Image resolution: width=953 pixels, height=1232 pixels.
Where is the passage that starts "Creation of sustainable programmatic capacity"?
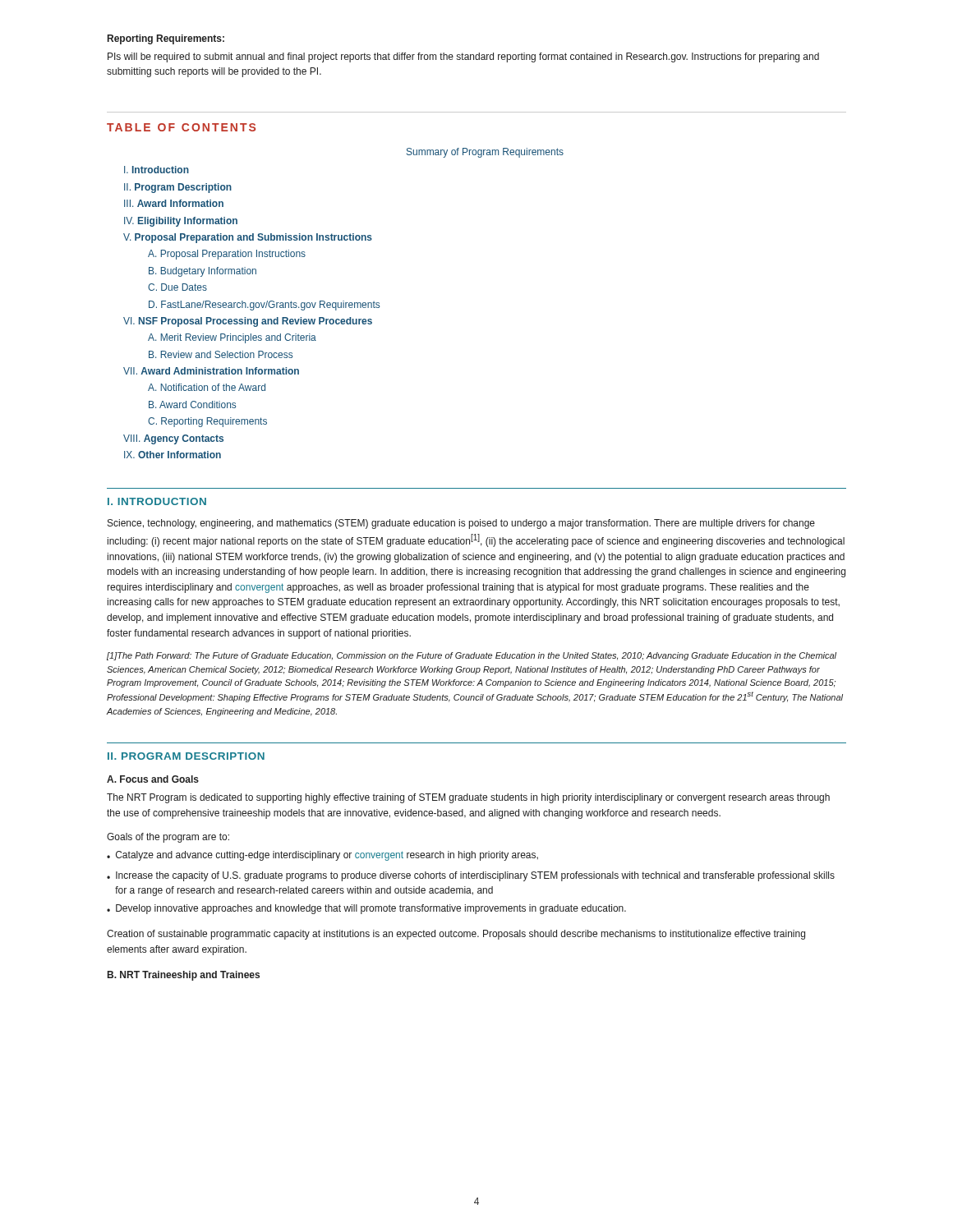click(456, 942)
